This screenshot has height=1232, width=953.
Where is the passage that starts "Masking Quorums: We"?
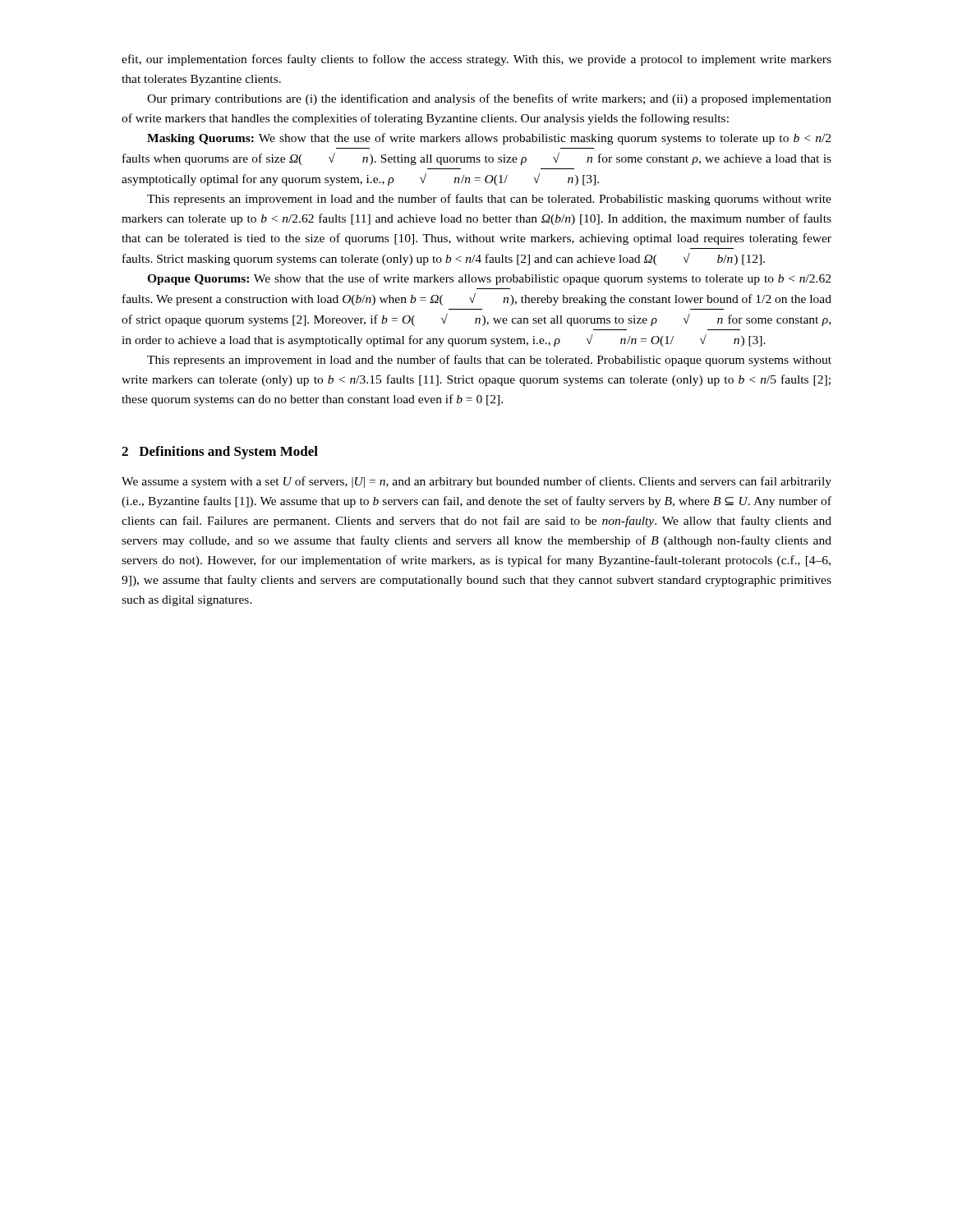476,159
